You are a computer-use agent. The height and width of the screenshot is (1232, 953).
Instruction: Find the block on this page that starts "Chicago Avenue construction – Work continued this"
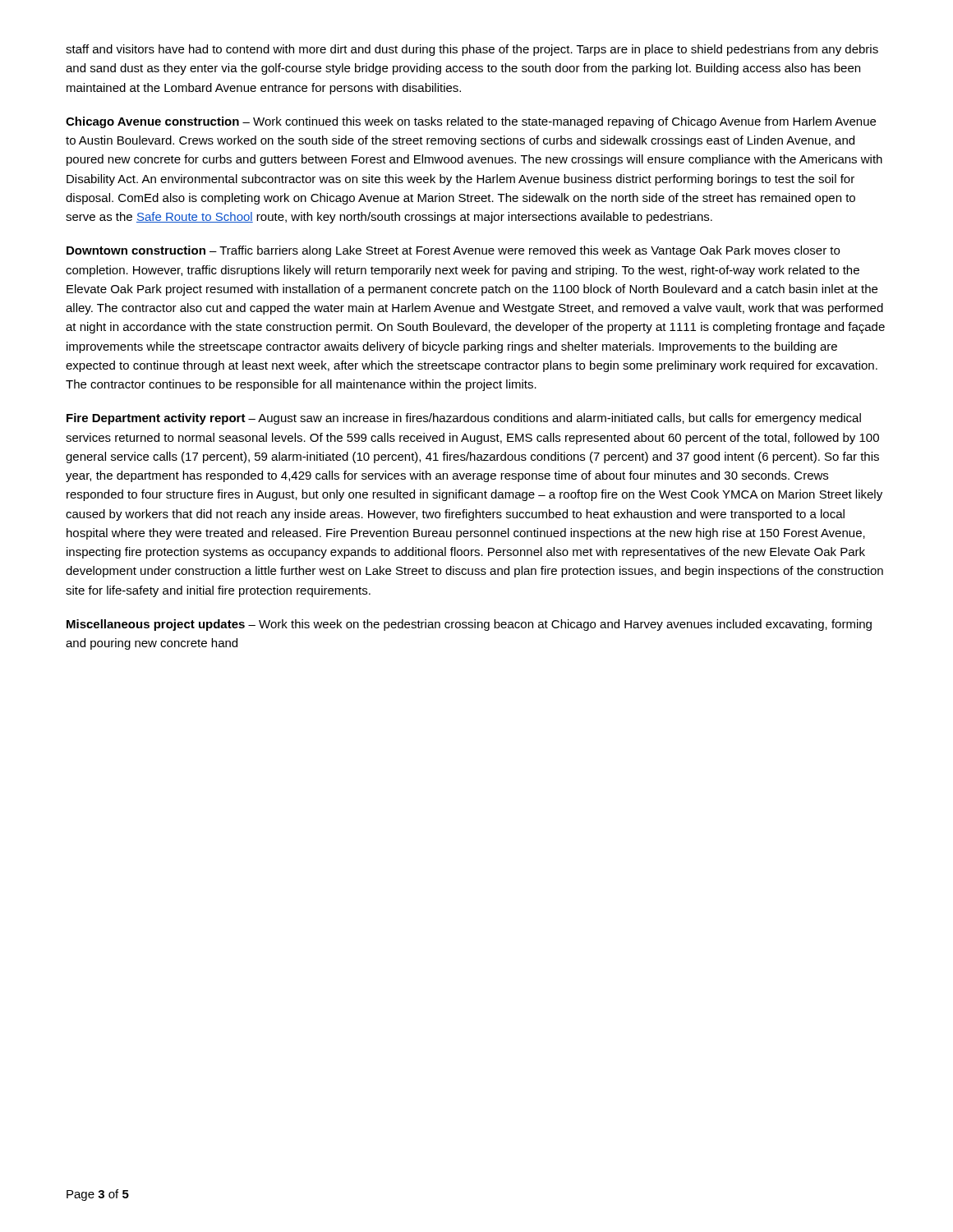point(474,169)
